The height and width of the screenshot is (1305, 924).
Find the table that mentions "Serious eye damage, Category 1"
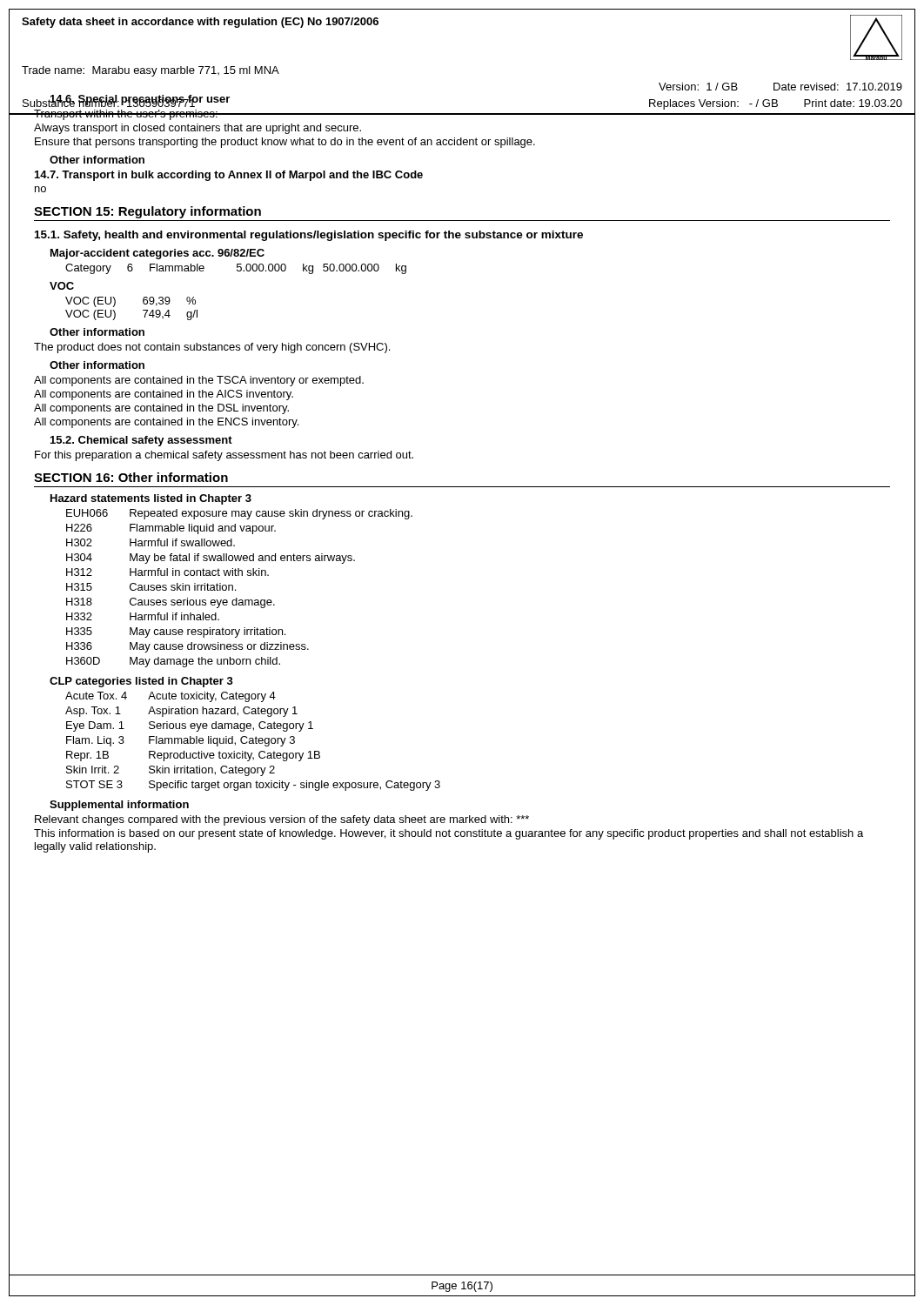[462, 741]
